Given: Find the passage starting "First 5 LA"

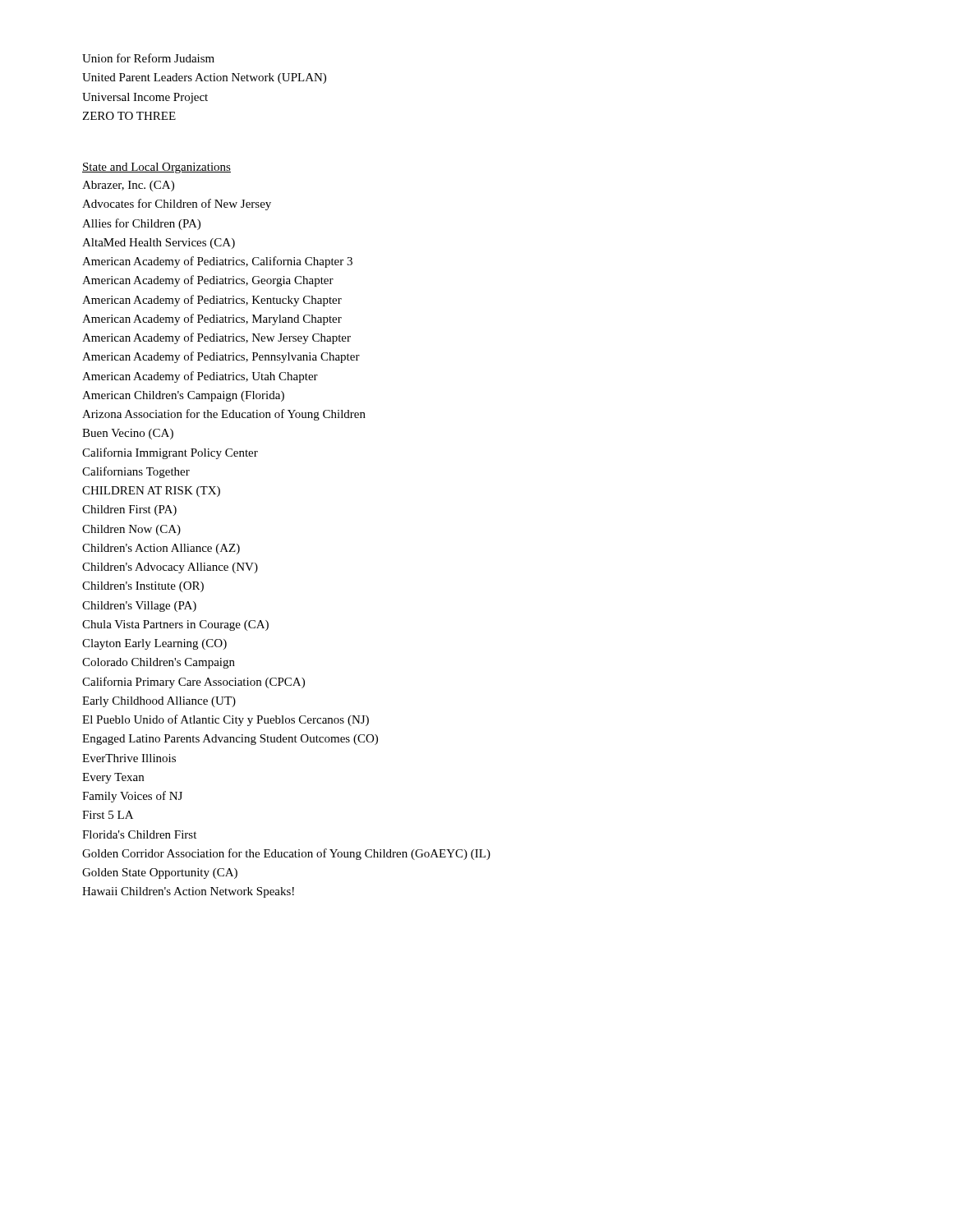Looking at the screenshot, I should (108, 815).
